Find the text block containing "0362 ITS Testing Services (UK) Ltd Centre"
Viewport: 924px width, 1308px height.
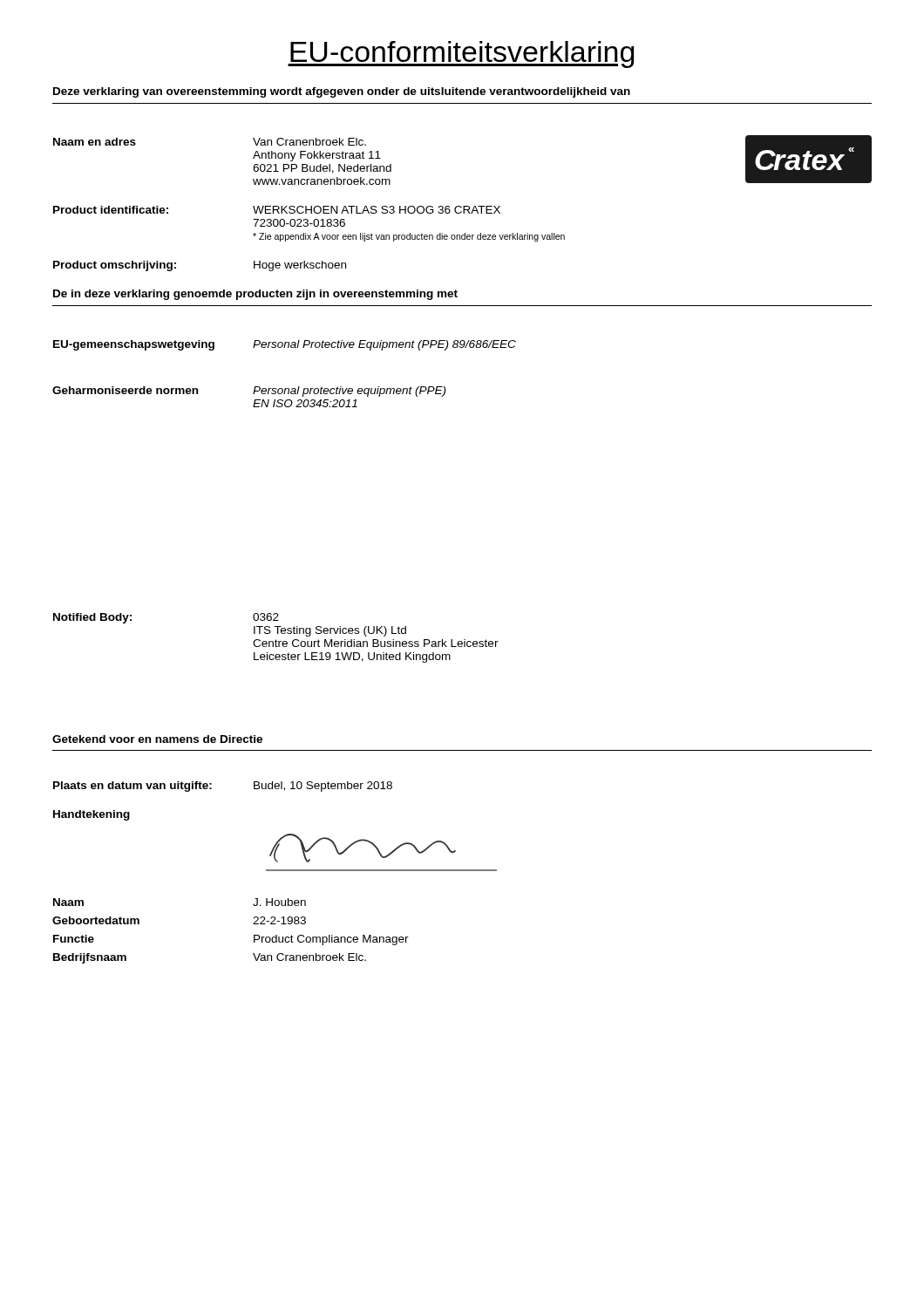click(375, 637)
